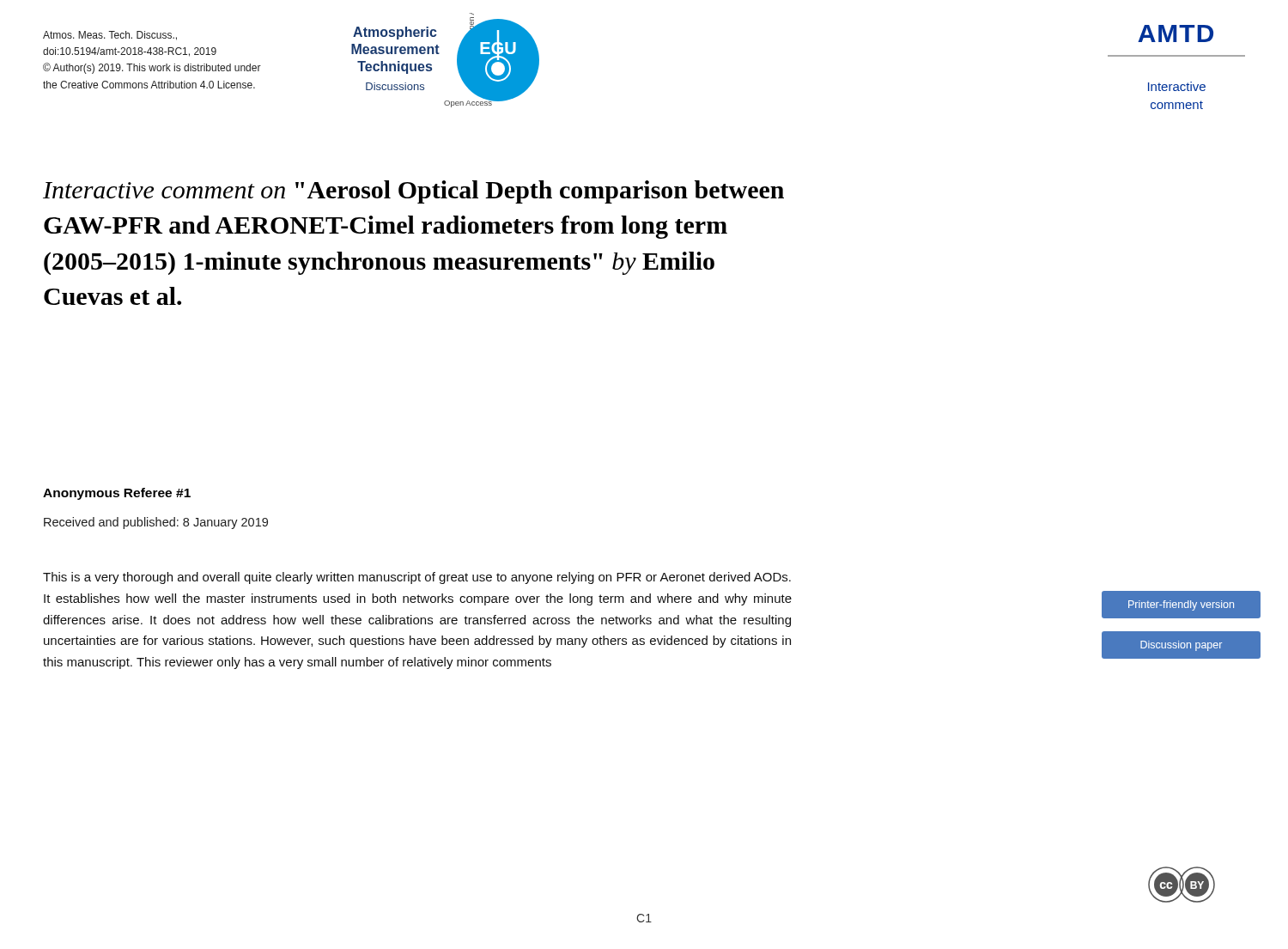Point to the region starting "Interactive comment on "Aerosol"
This screenshot has width=1288, height=949.
point(414,243)
